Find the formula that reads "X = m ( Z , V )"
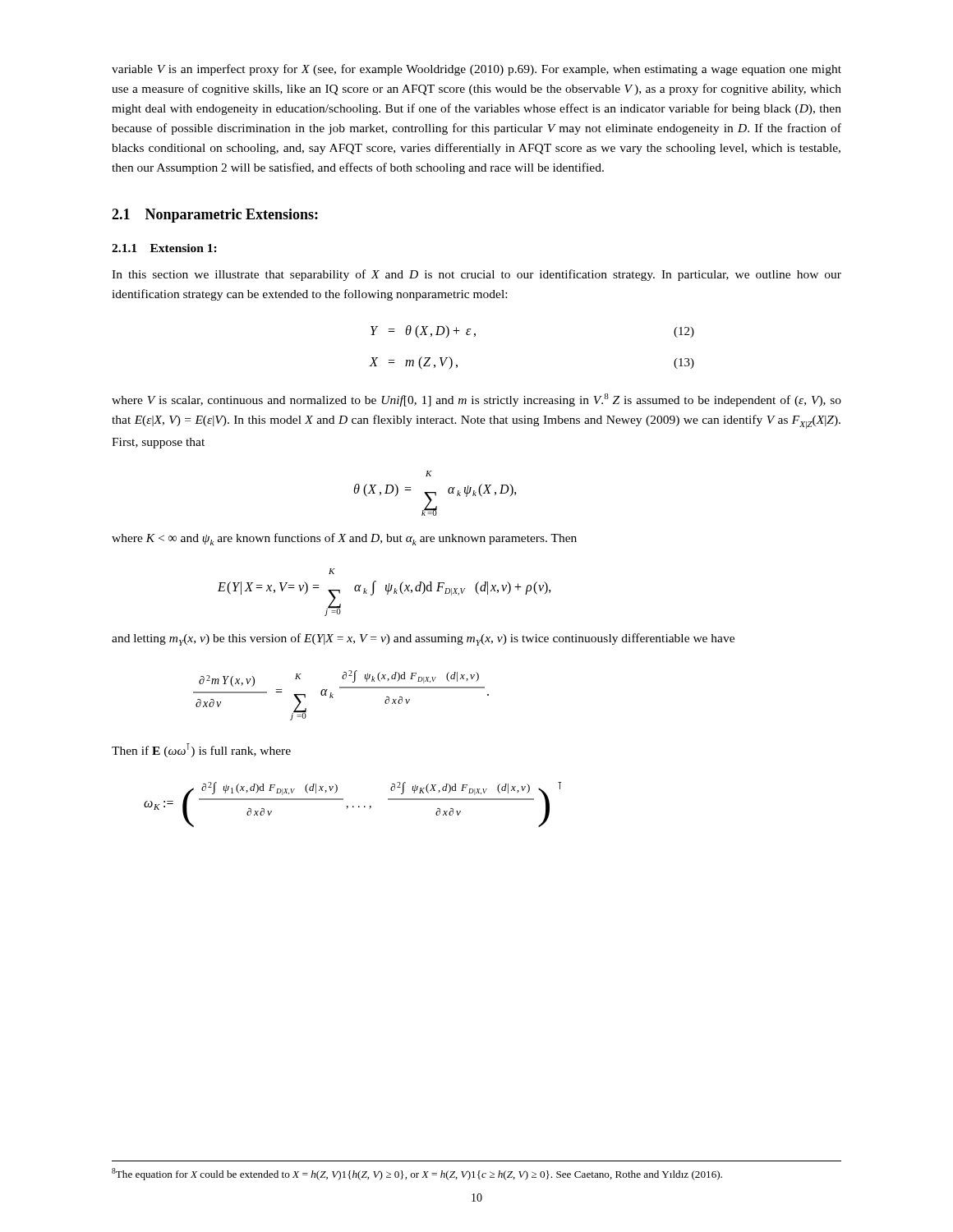The image size is (953, 1232). click(x=410, y=363)
